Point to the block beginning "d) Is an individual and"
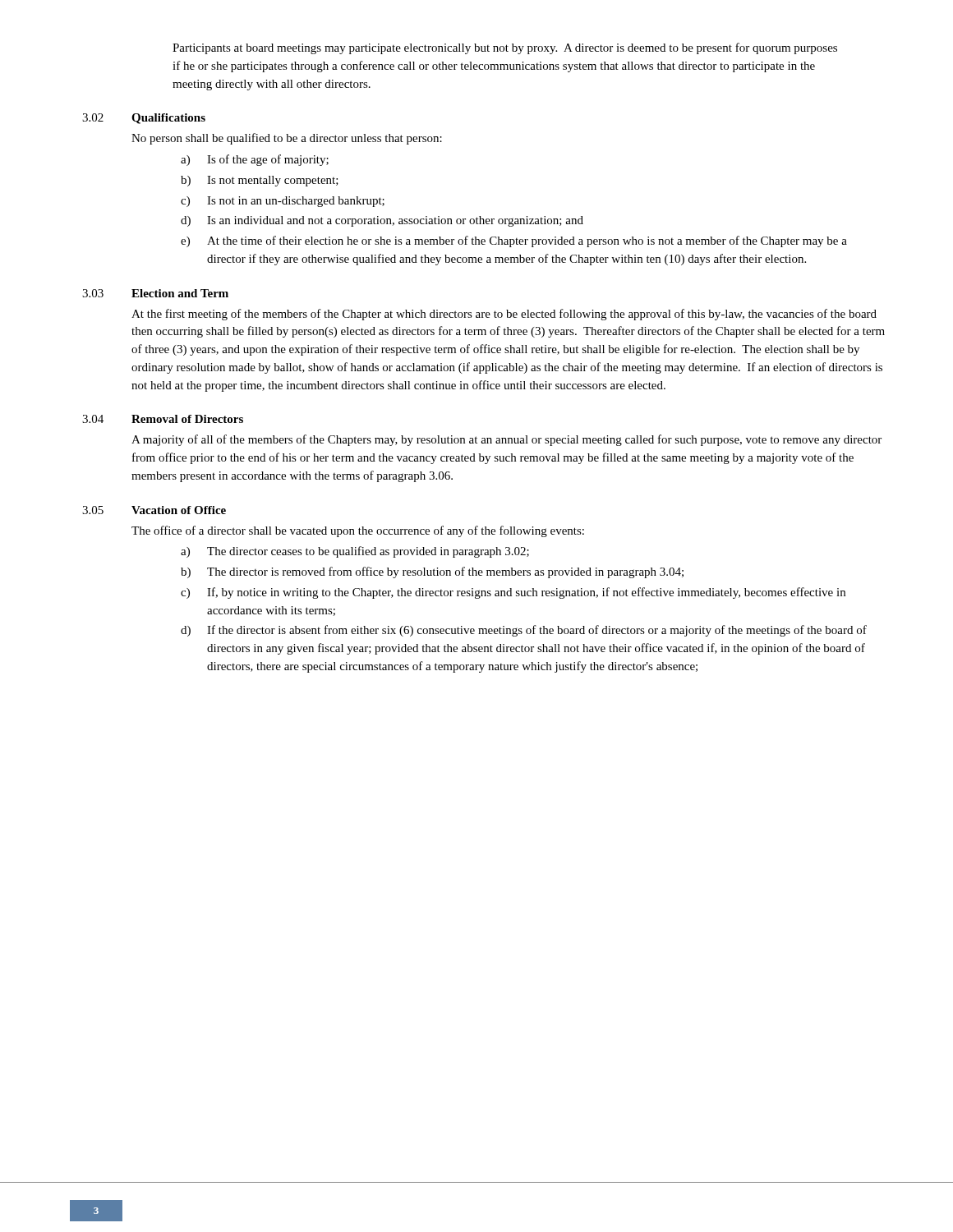This screenshot has height=1232, width=953. click(534, 221)
